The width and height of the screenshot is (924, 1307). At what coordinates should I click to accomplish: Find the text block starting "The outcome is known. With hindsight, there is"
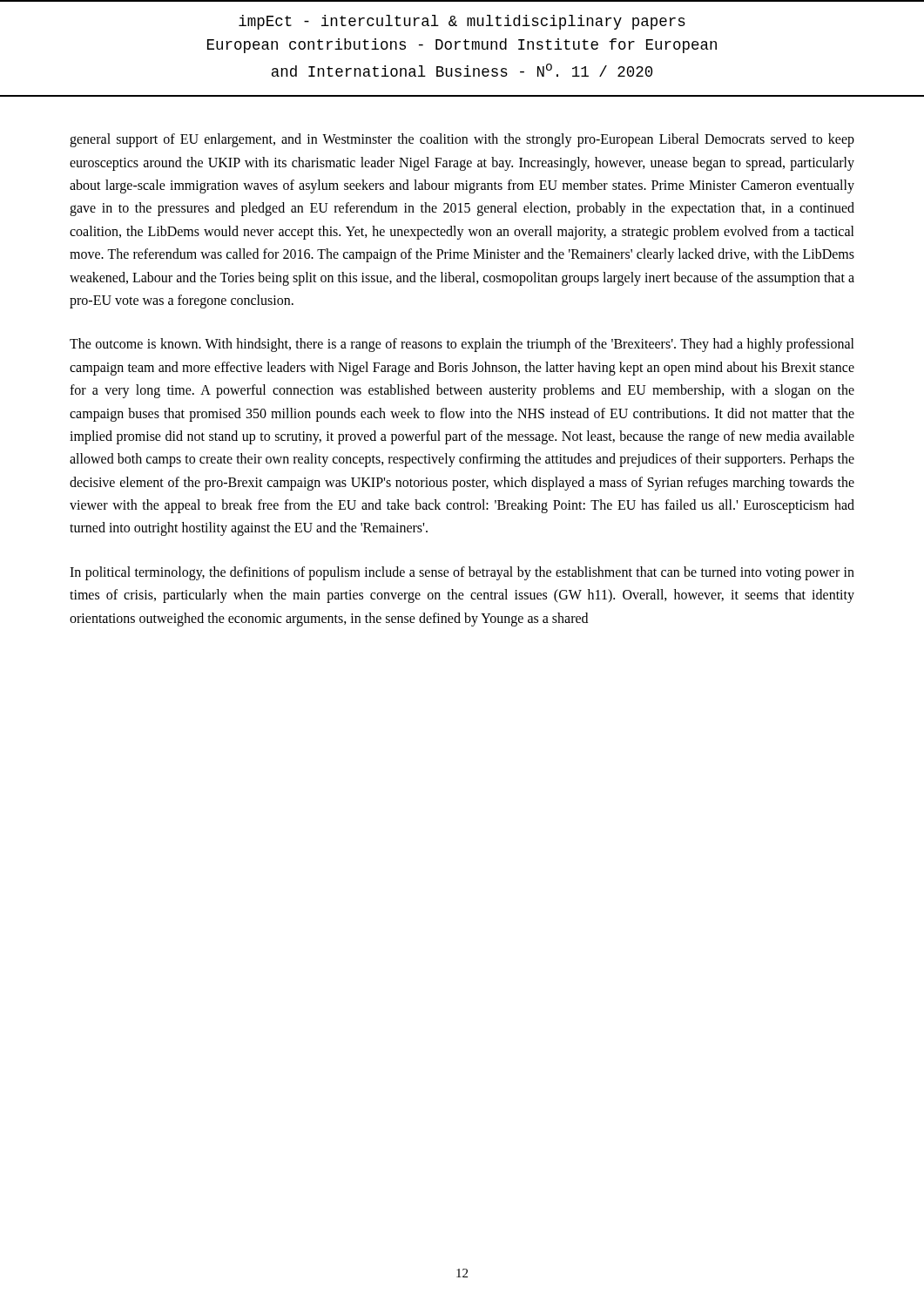pos(462,436)
